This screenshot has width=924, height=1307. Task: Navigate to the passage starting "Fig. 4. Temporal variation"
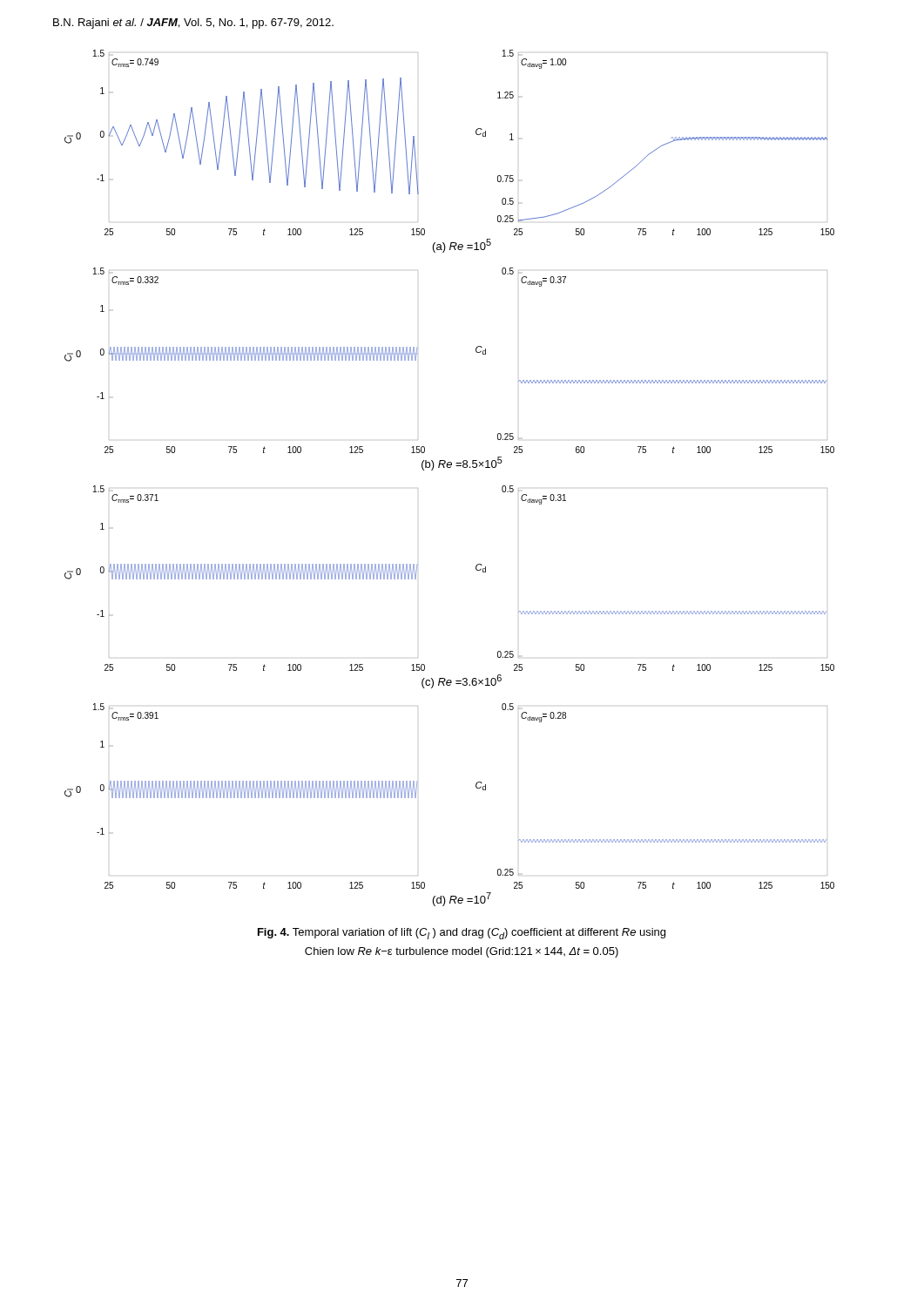pos(462,941)
